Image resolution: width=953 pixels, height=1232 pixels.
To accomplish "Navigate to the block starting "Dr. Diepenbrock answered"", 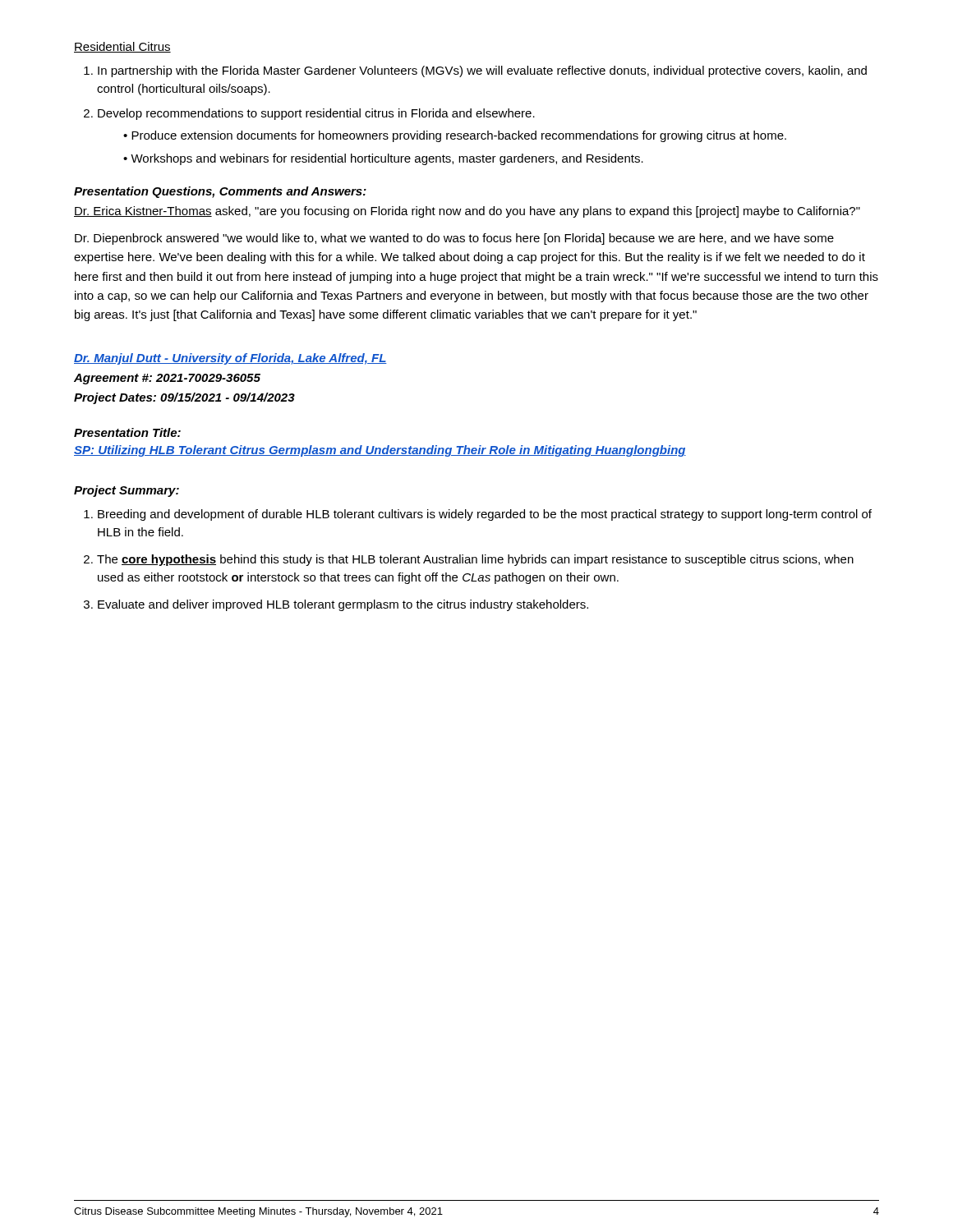I will (x=476, y=276).
